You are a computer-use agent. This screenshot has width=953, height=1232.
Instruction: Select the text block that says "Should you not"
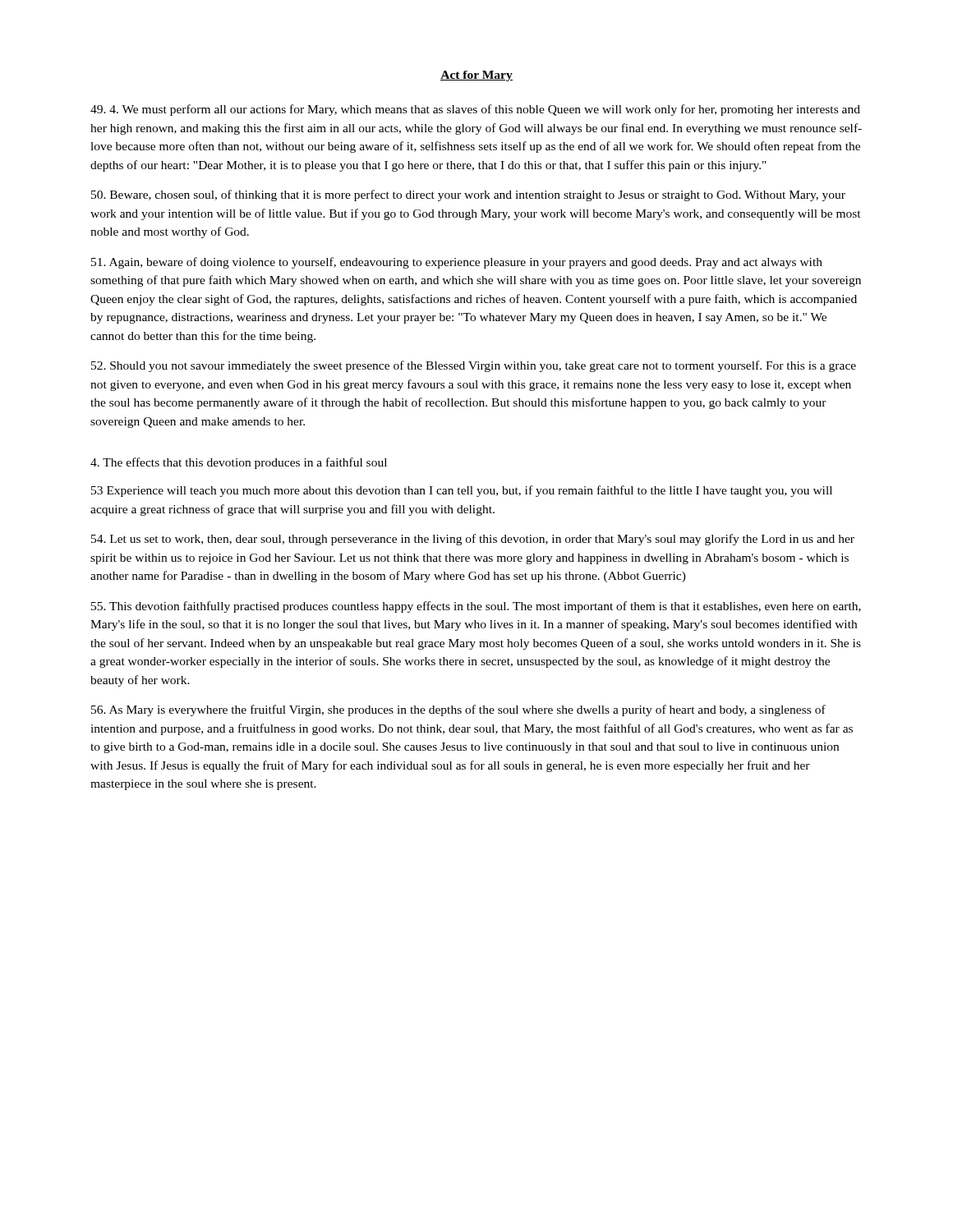click(x=473, y=393)
